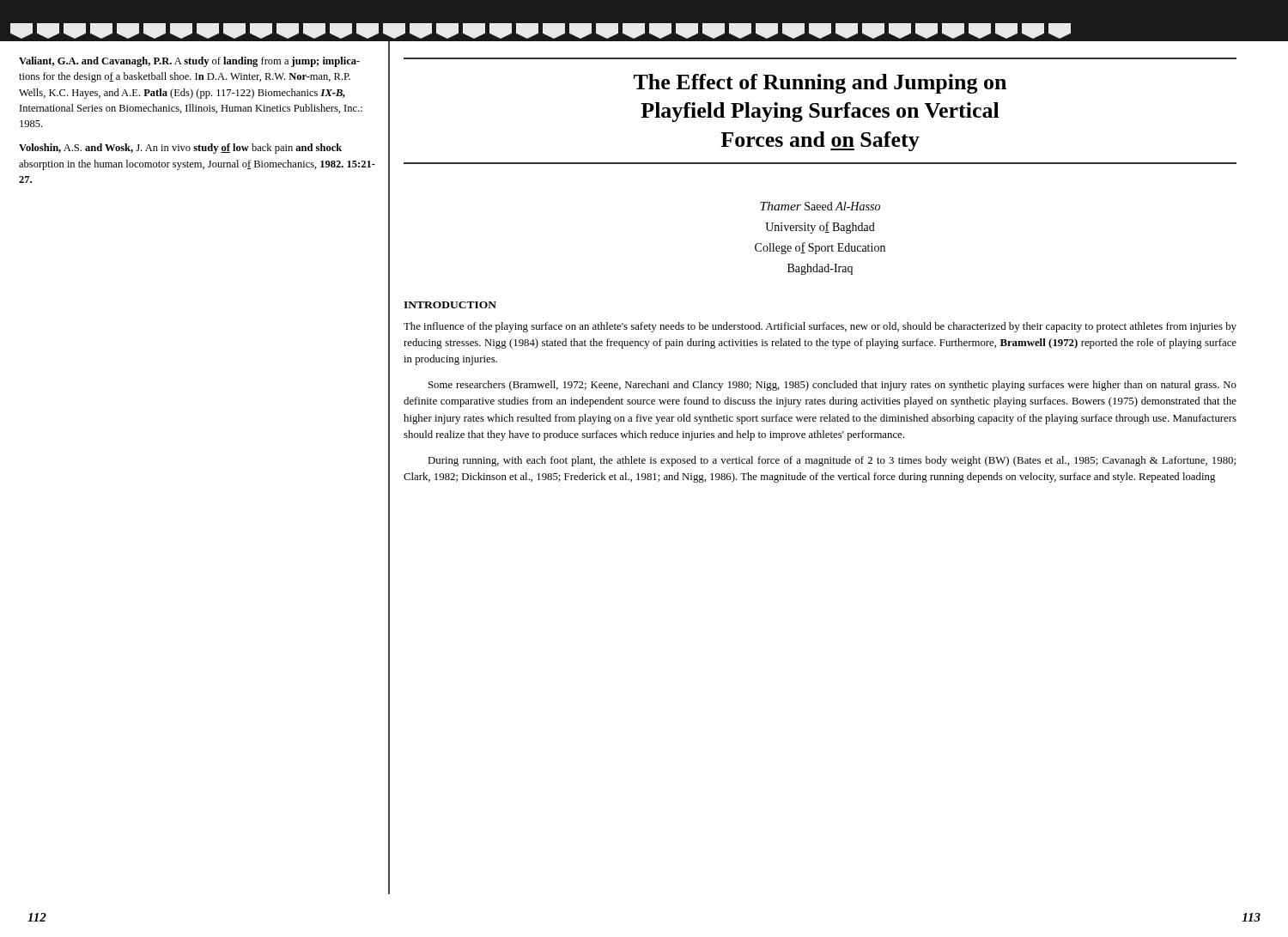The width and height of the screenshot is (1288, 937).
Task: Point to the block beginning "Valiant, G.A. and Cavanagh, P.R. A"
Action: pos(191,92)
